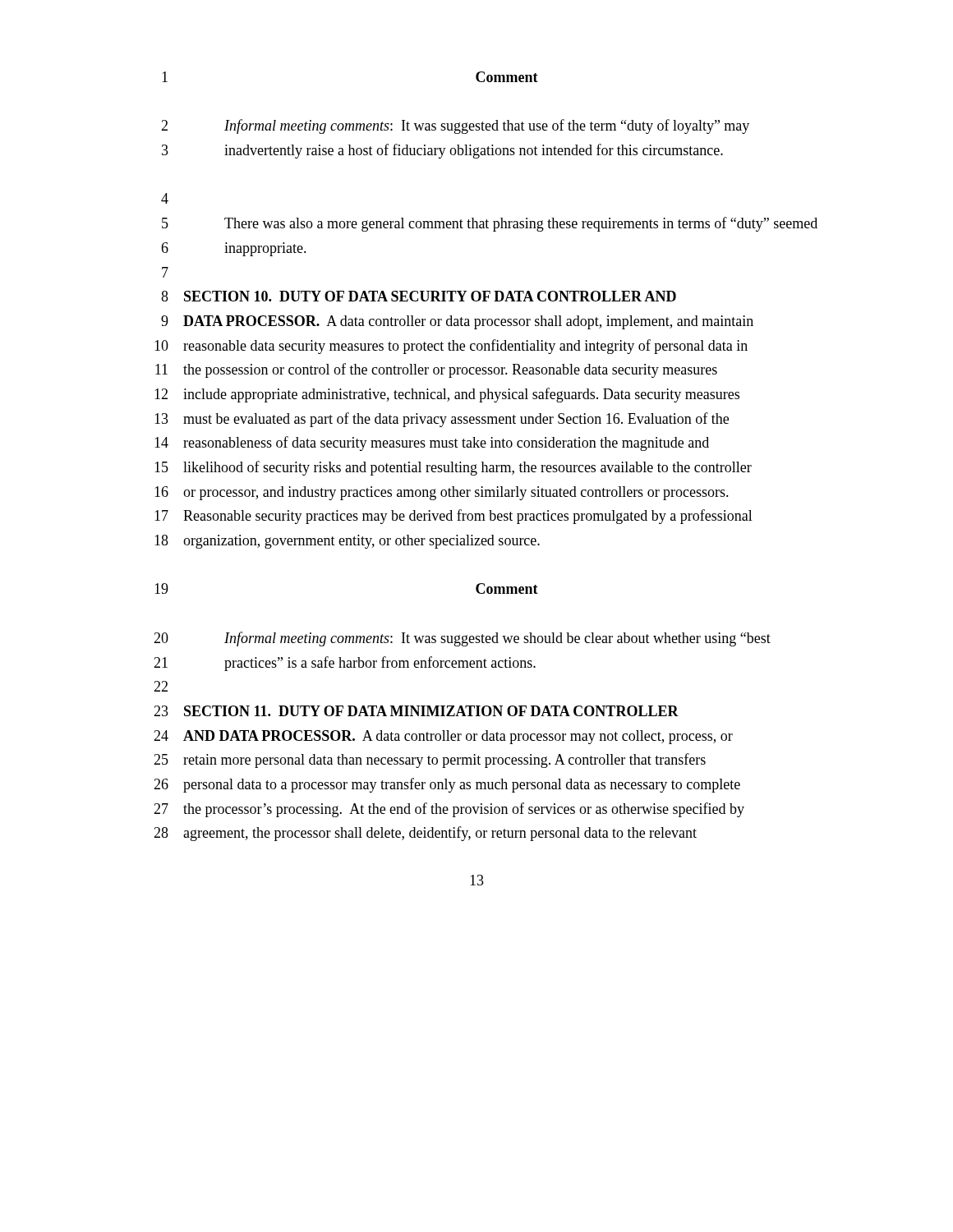Screen dimensions: 1232x953
Task: Navigate to the passage starting "reasonableness of data security measures must take"
Action: 446,443
